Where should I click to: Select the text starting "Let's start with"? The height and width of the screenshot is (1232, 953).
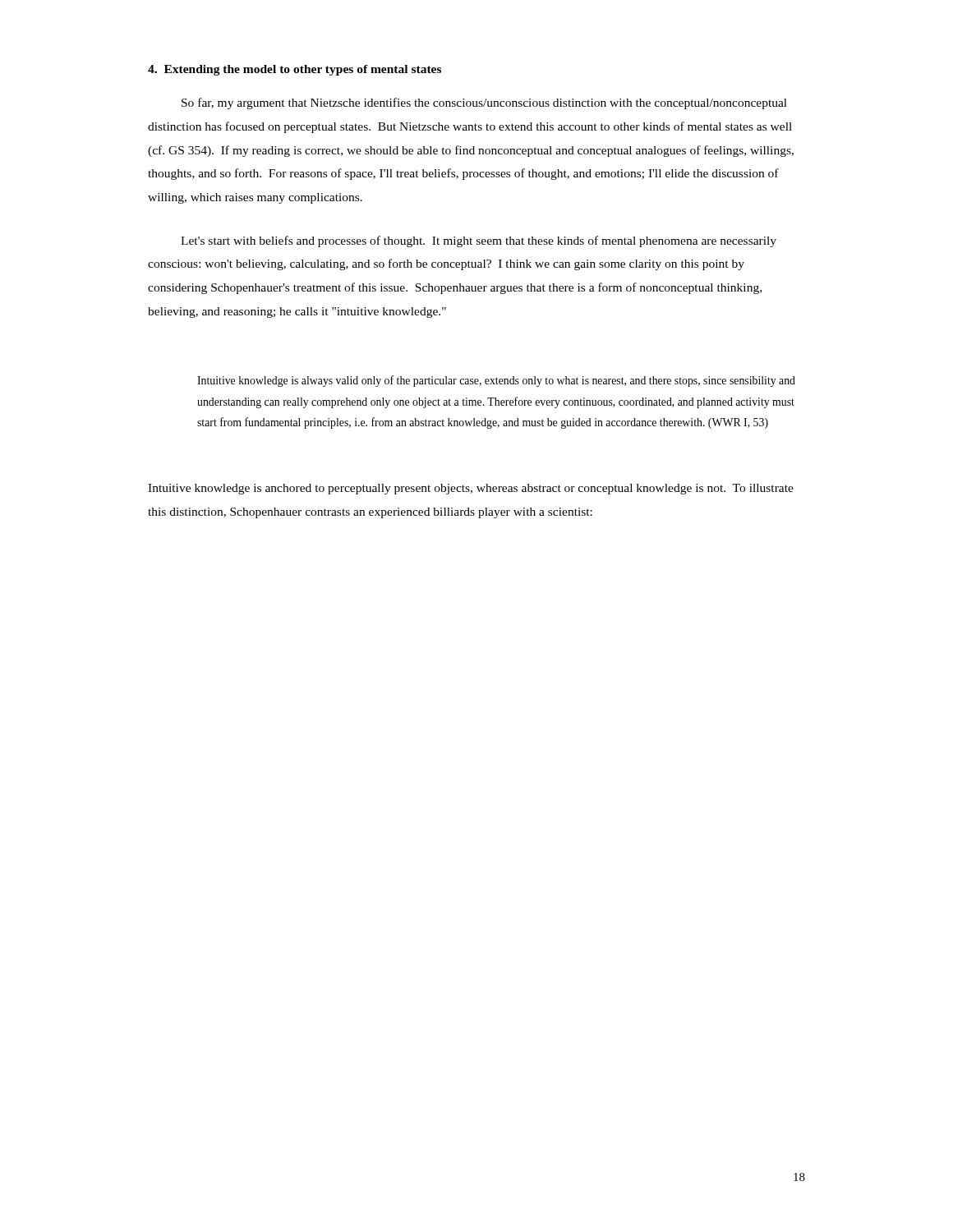coord(462,275)
